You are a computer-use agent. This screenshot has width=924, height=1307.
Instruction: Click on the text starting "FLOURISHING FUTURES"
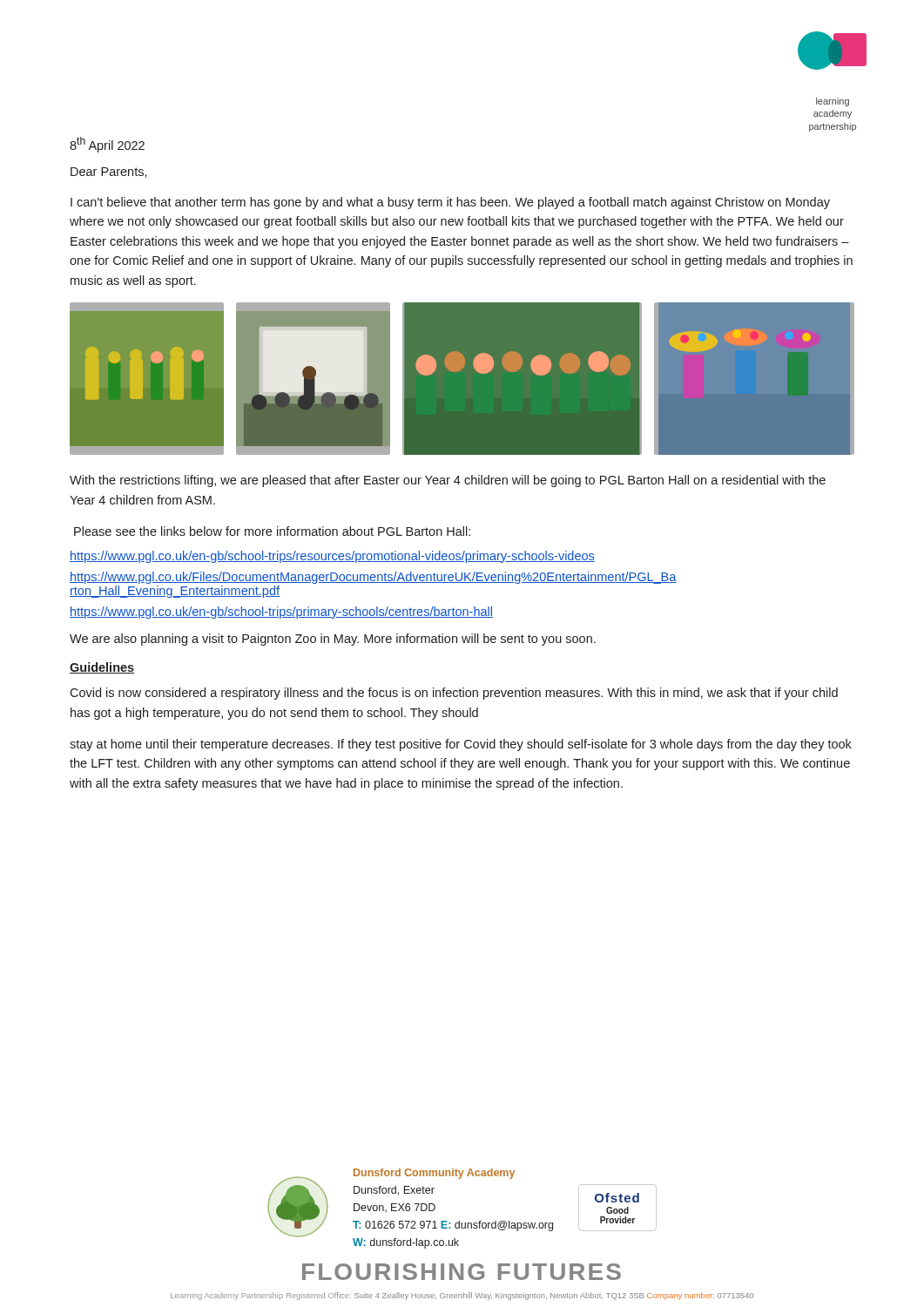click(x=462, y=1272)
